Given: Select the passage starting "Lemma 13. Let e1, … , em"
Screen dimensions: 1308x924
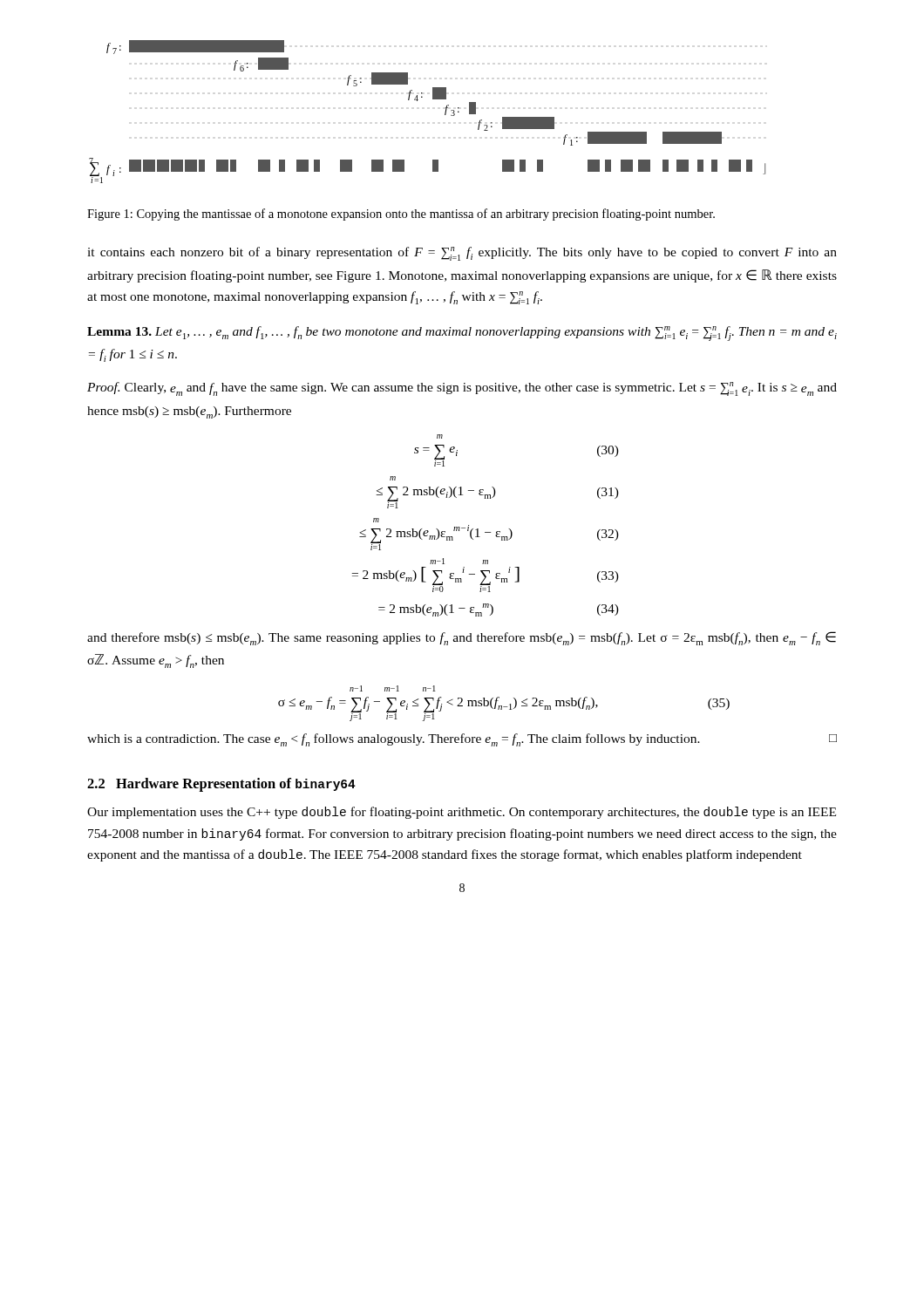Looking at the screenshot, I should [x=462, y=343].
